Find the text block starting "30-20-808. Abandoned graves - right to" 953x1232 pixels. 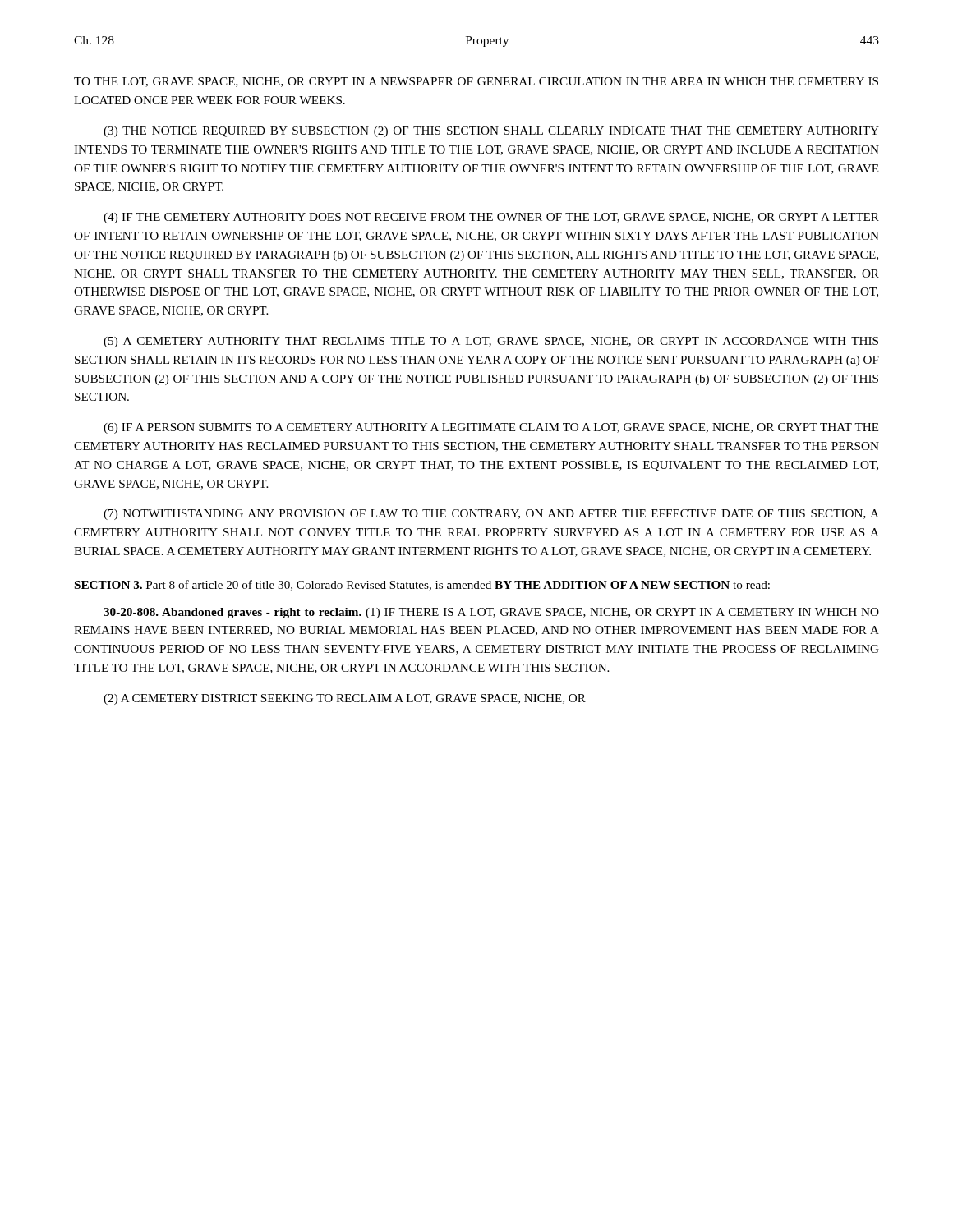pyautogui.click(x=476, y=639)
